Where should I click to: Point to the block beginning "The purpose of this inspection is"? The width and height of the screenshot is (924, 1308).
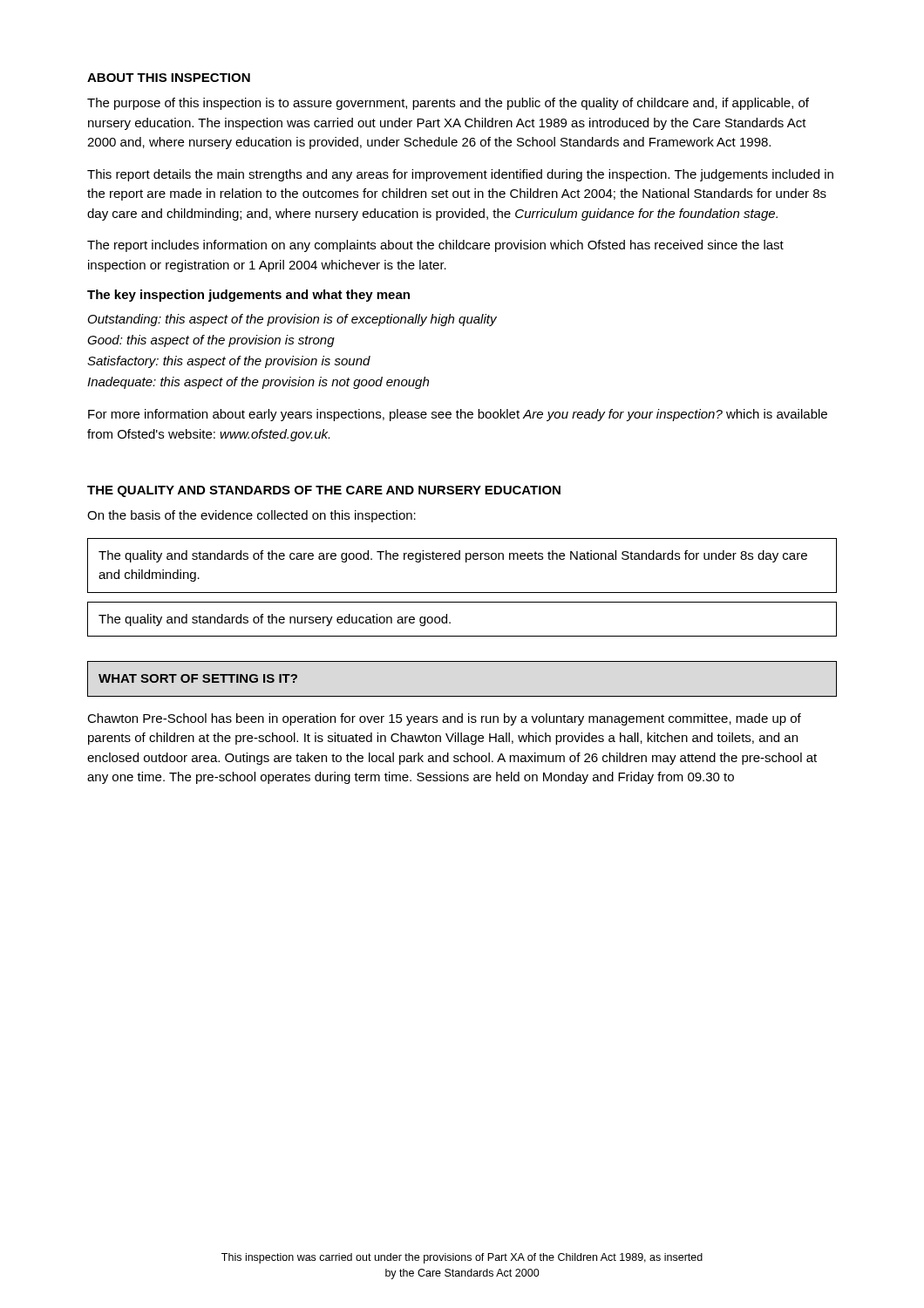point(448,122)
